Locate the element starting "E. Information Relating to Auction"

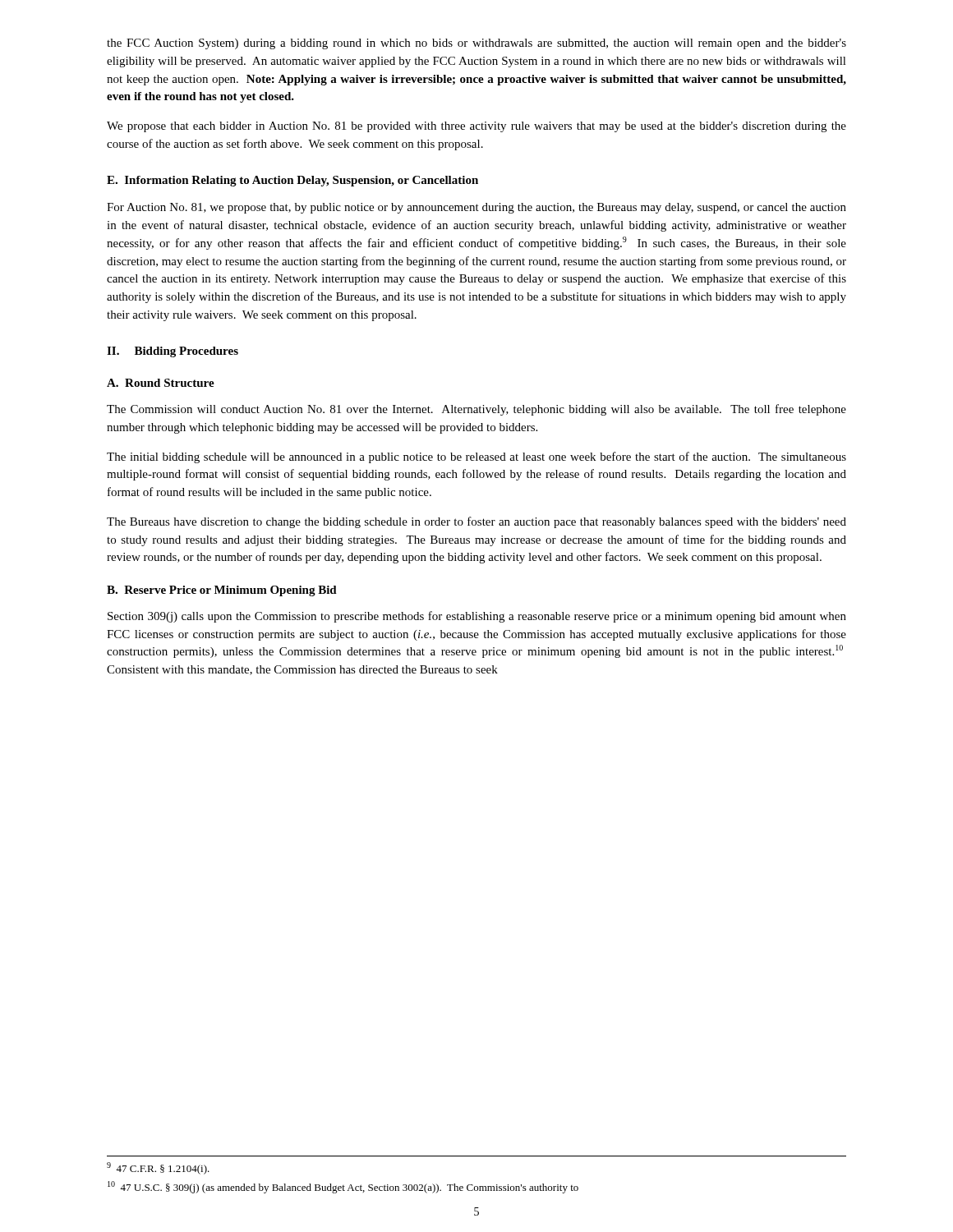click(293, 179)
